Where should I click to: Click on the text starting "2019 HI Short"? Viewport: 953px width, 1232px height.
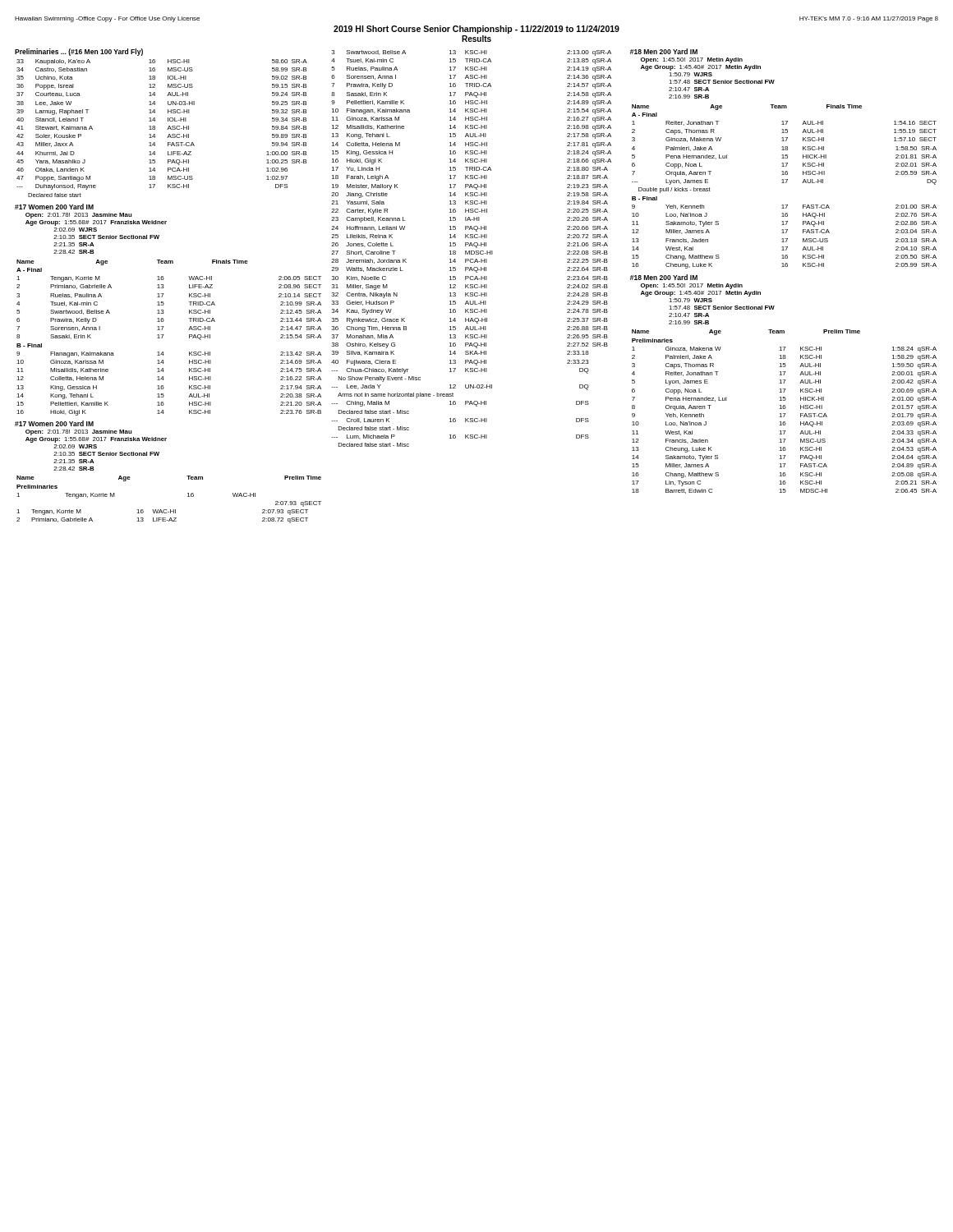(476, 29)
